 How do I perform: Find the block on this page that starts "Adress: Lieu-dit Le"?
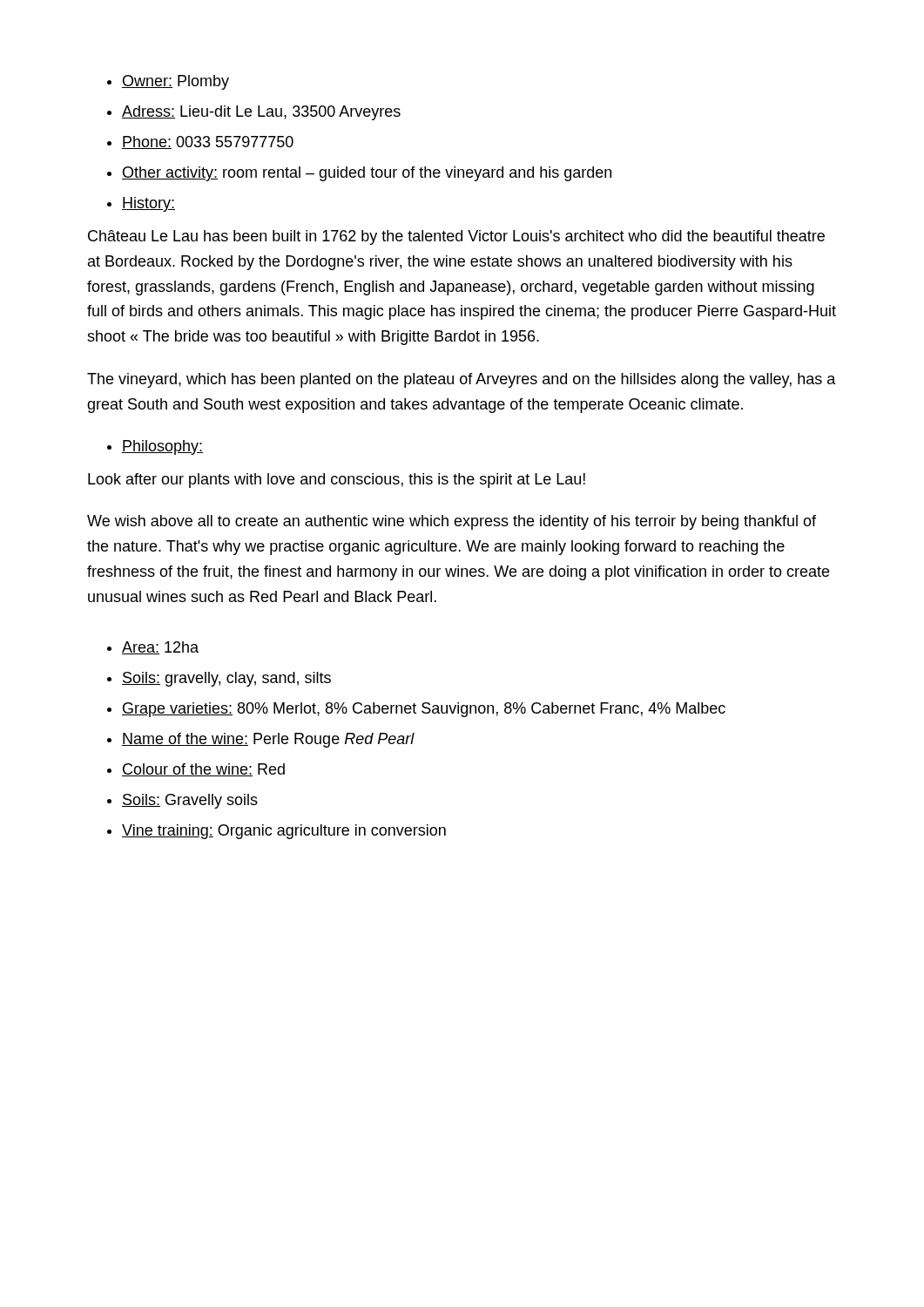click(x=261, y=112)
